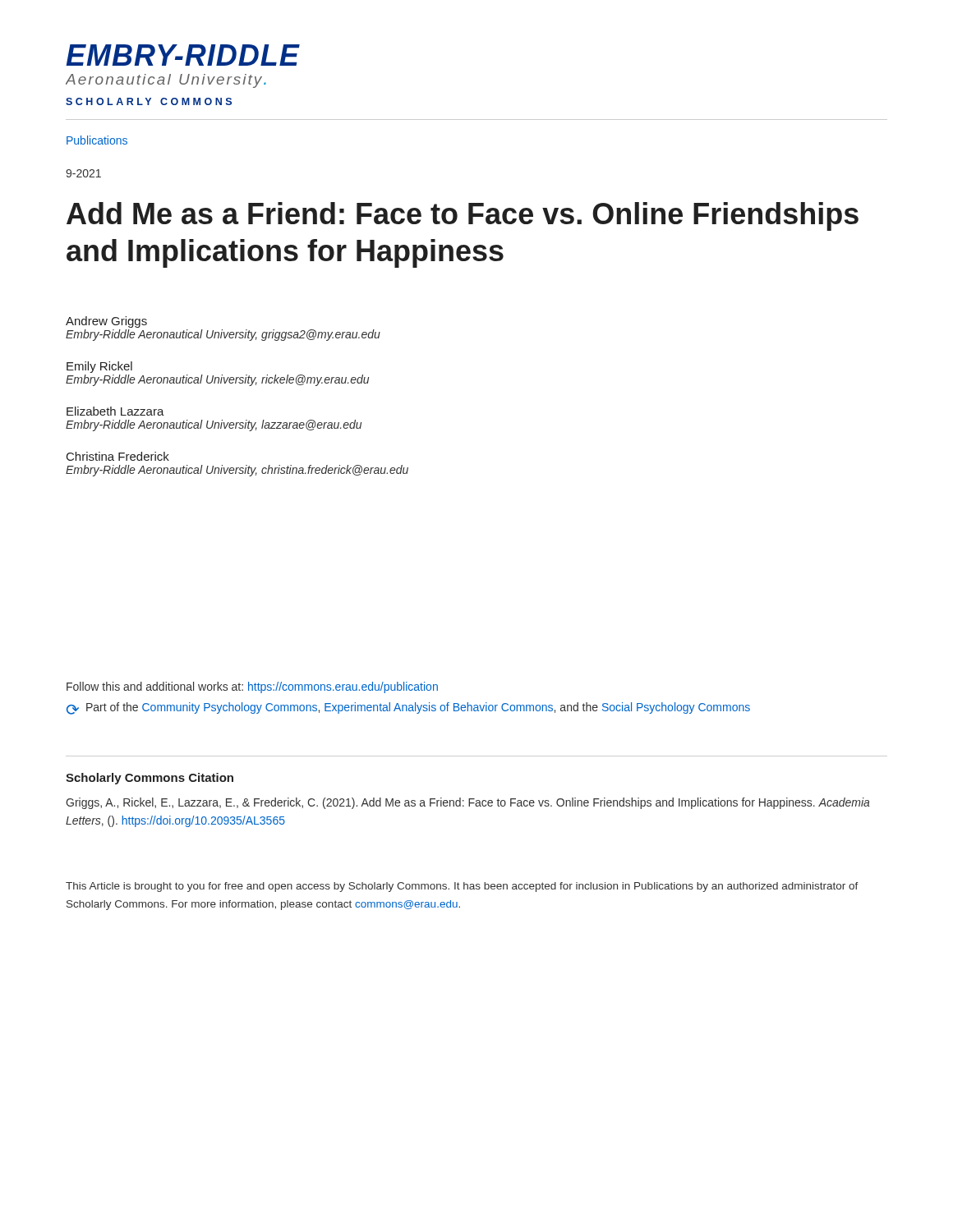Screen dimensions: 1232x953
Task: Locate the text block that says "This Article is brought to you"
Action: click(x=476, y=895)
